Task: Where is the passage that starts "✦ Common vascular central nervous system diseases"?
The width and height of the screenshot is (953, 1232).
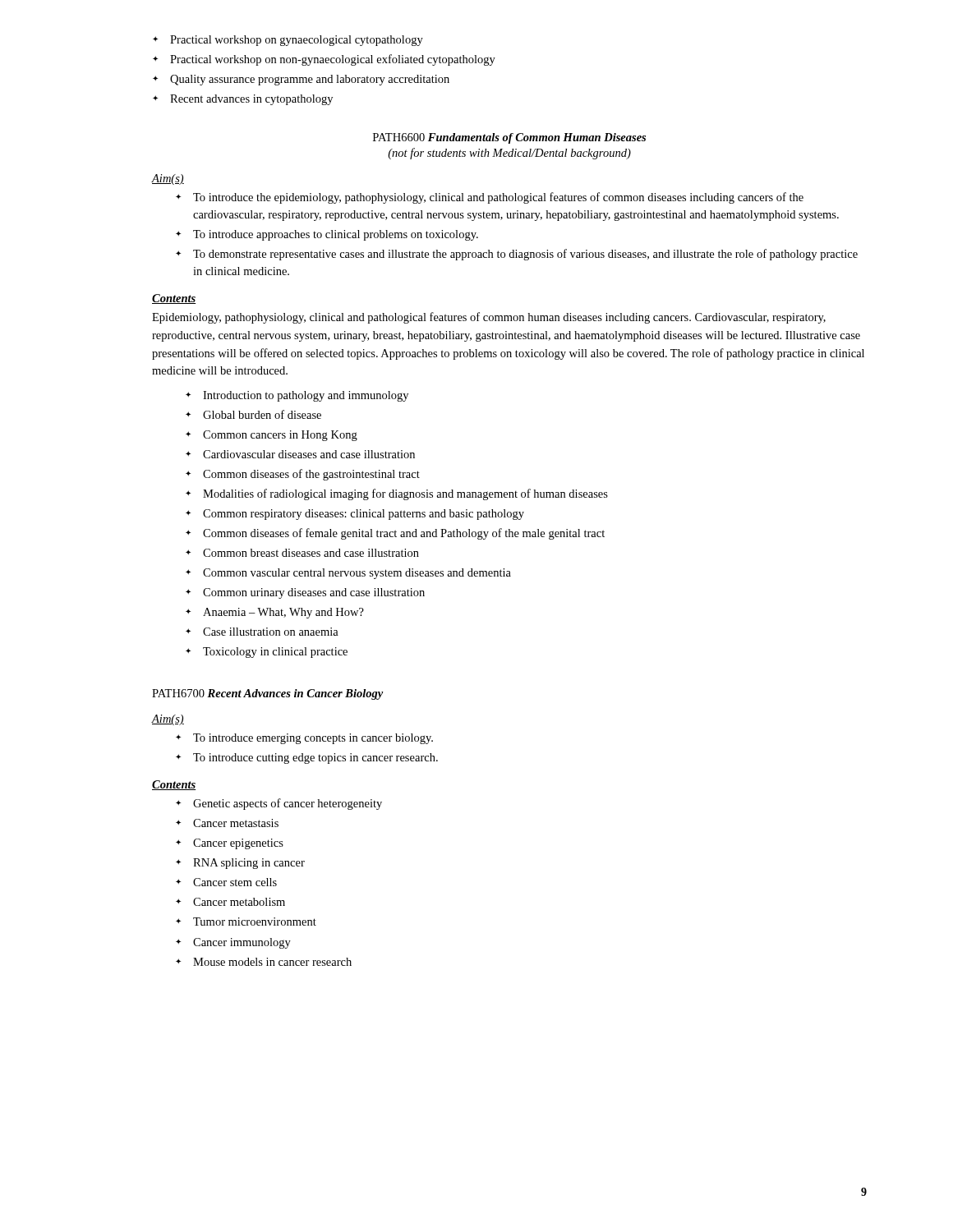Action: [x=348, y=574]
